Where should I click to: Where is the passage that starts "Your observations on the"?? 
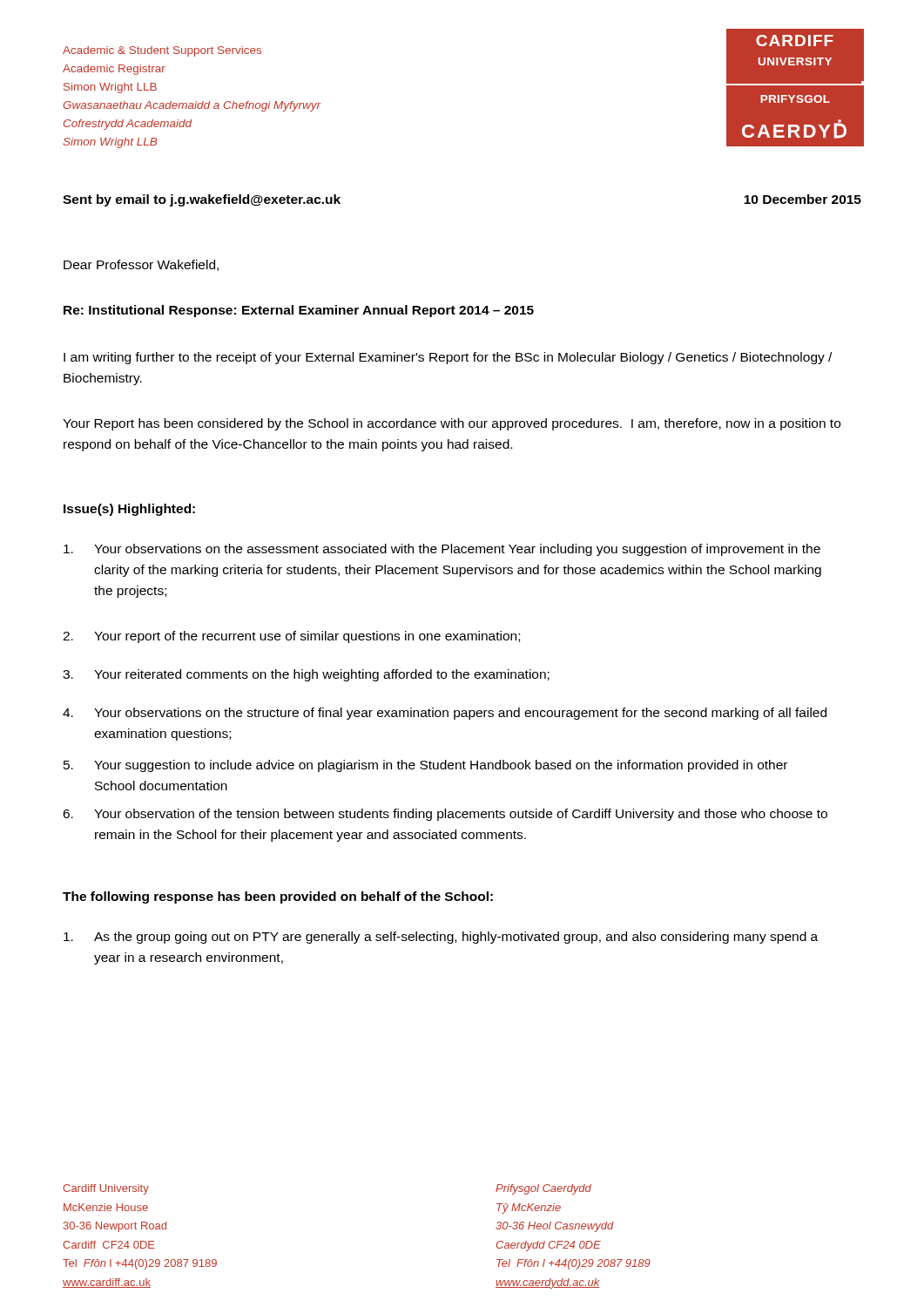446,570
